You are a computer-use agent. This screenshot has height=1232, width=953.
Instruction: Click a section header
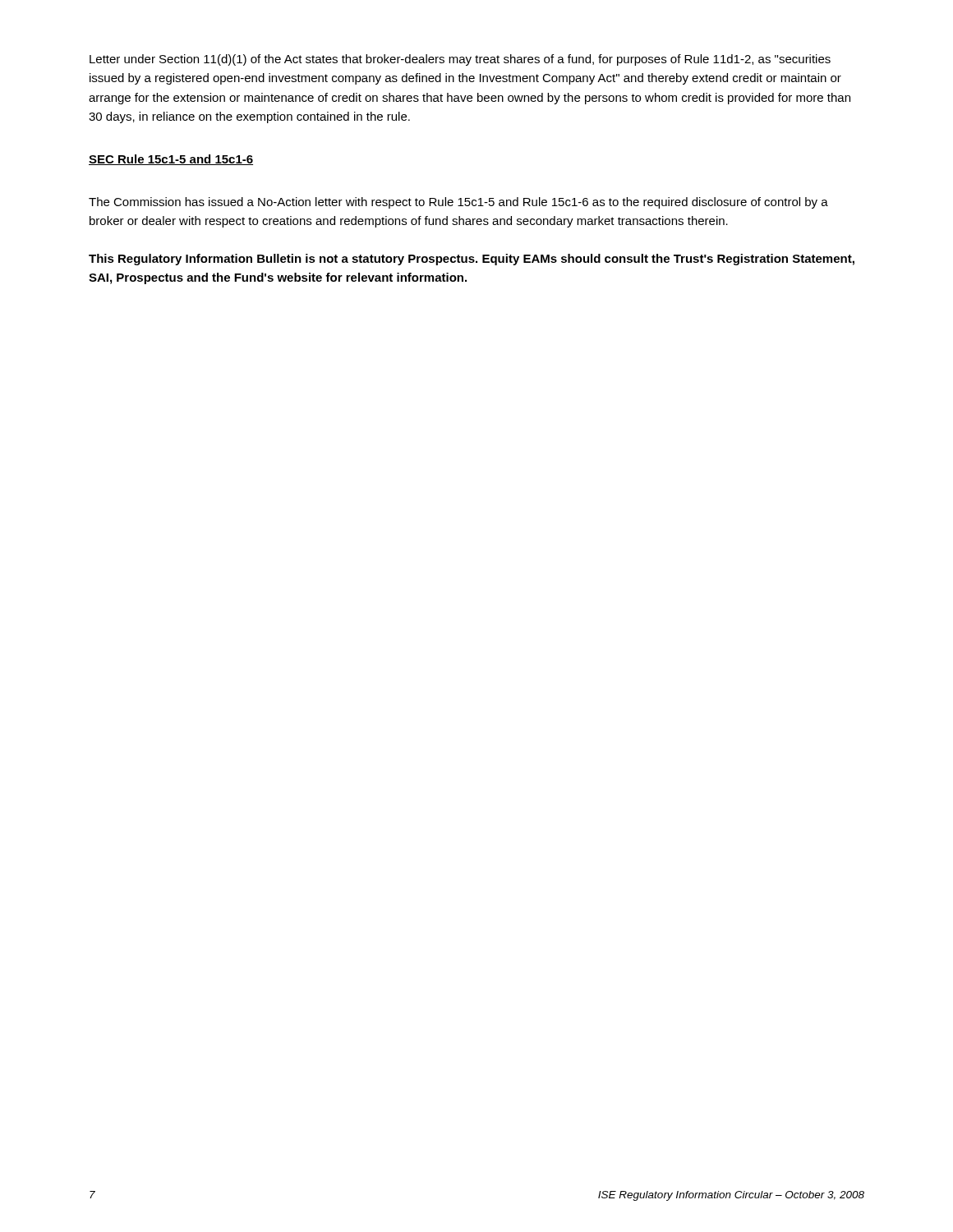[171, 159]
